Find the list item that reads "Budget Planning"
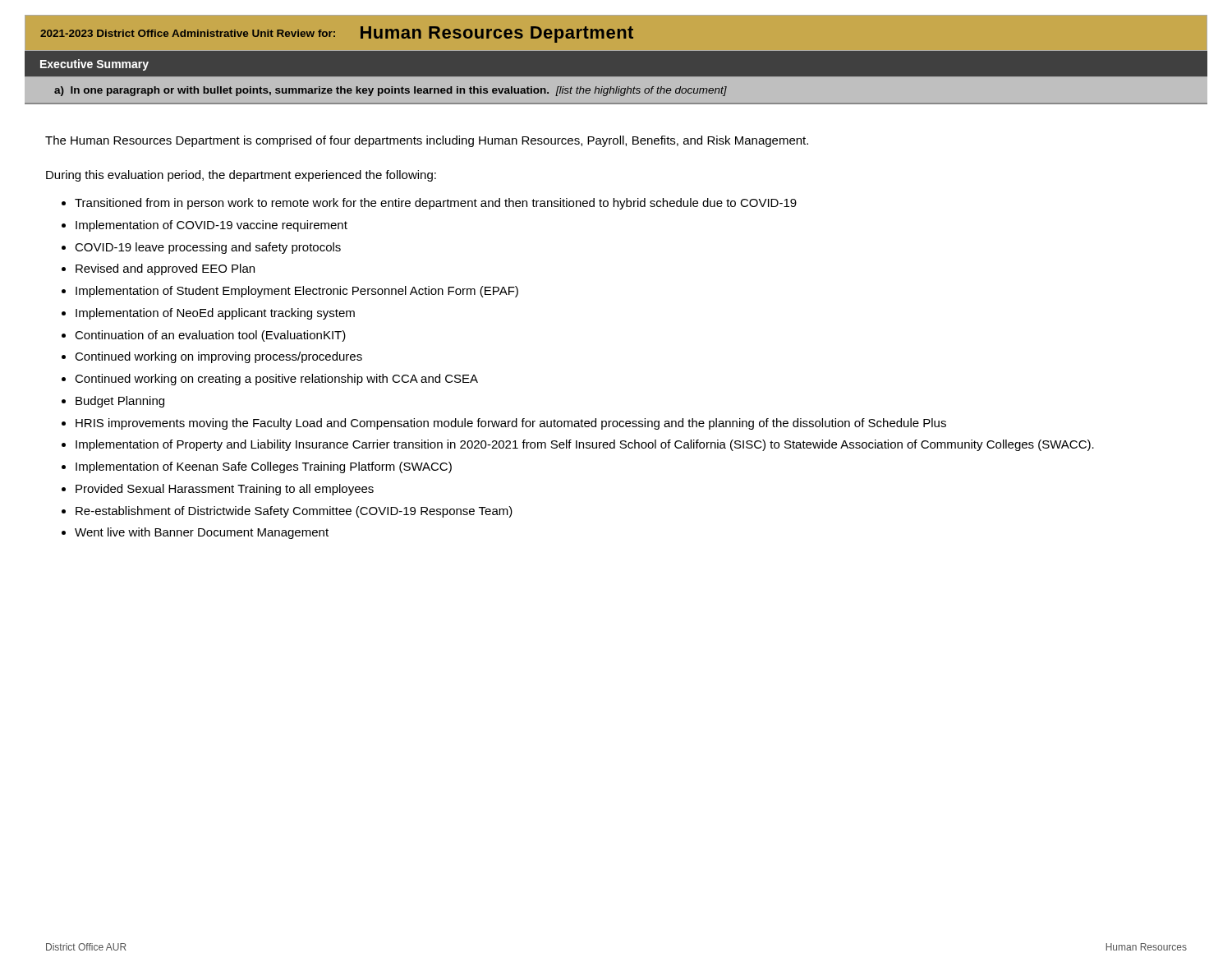The width and height of the screenshot is (1232, 953). click(120, 400)
